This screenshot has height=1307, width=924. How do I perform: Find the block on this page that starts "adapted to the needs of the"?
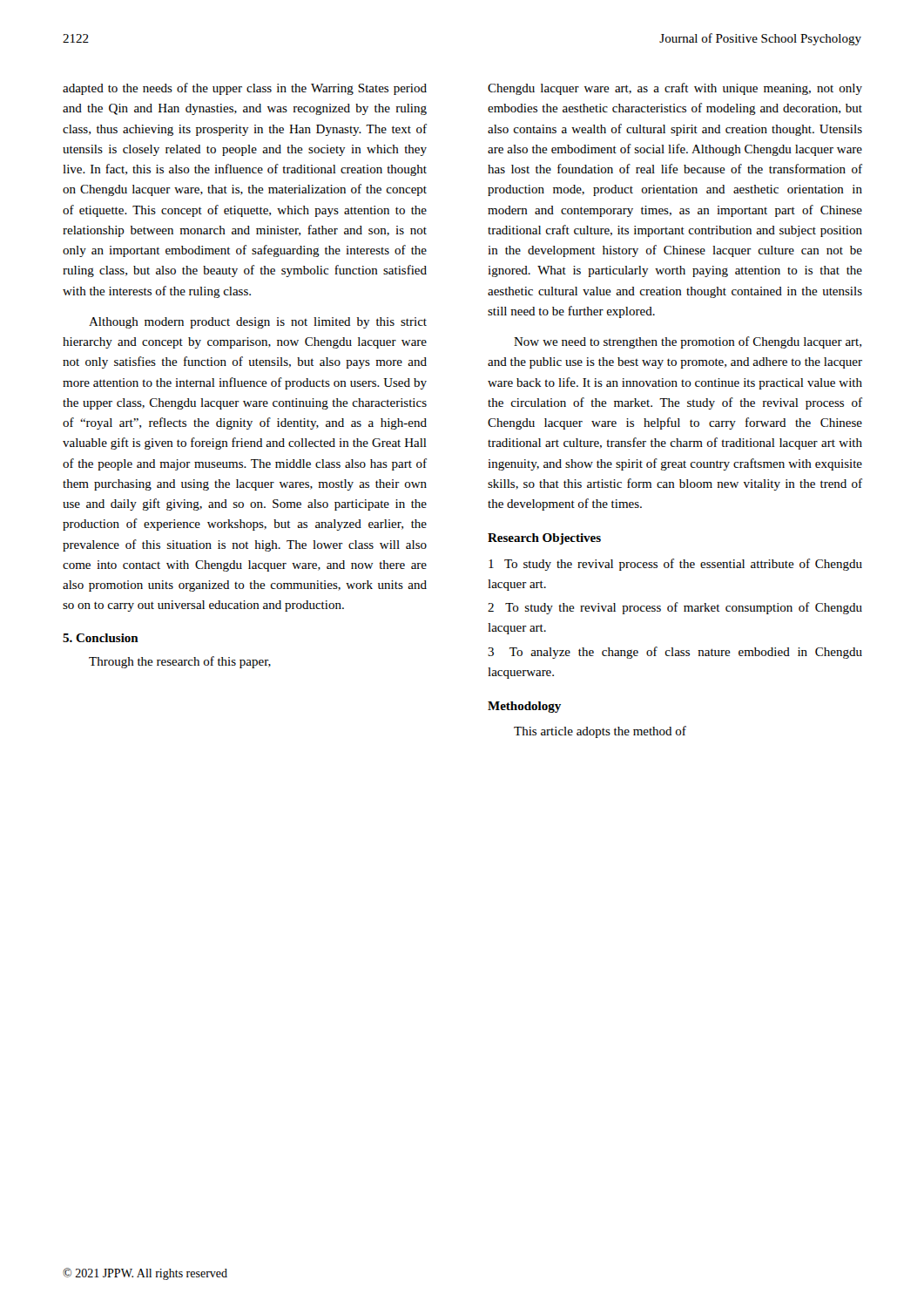[245, 190]
